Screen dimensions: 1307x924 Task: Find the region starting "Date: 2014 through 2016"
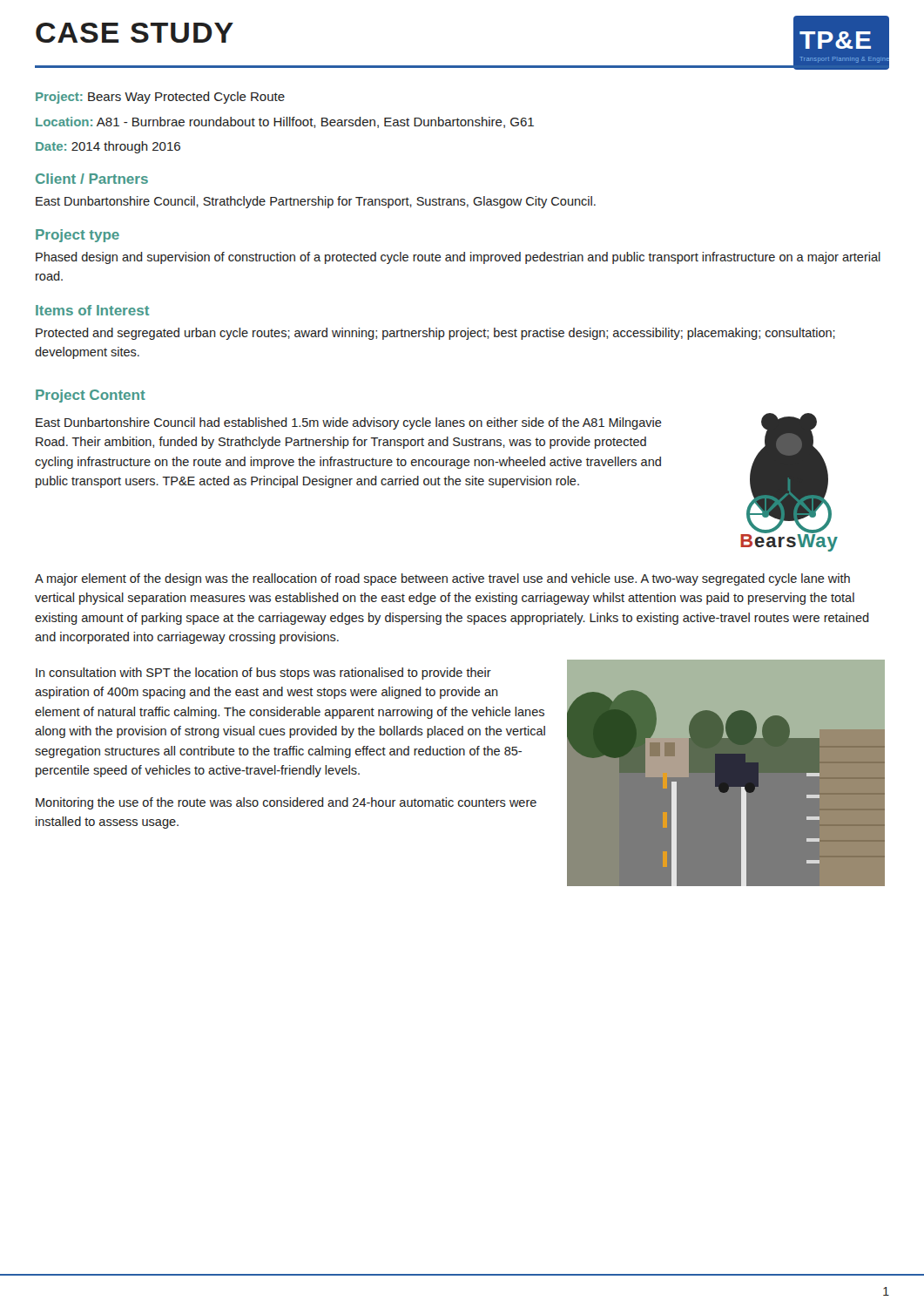pos(108,146)
